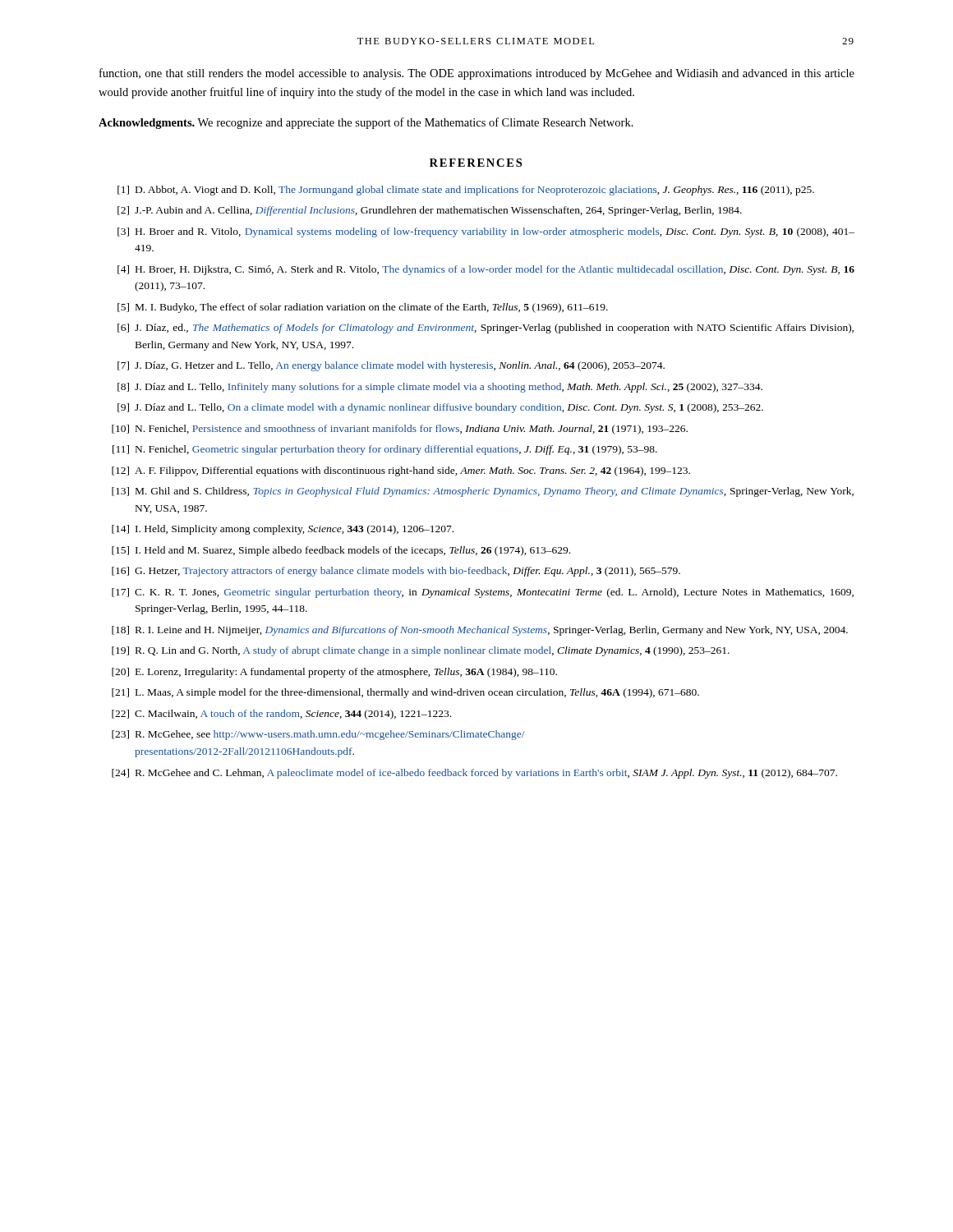Click the passage that begins "[21] L. Maas, A simple"
This screenshot has height=1232, width=953.
[476, 693]
